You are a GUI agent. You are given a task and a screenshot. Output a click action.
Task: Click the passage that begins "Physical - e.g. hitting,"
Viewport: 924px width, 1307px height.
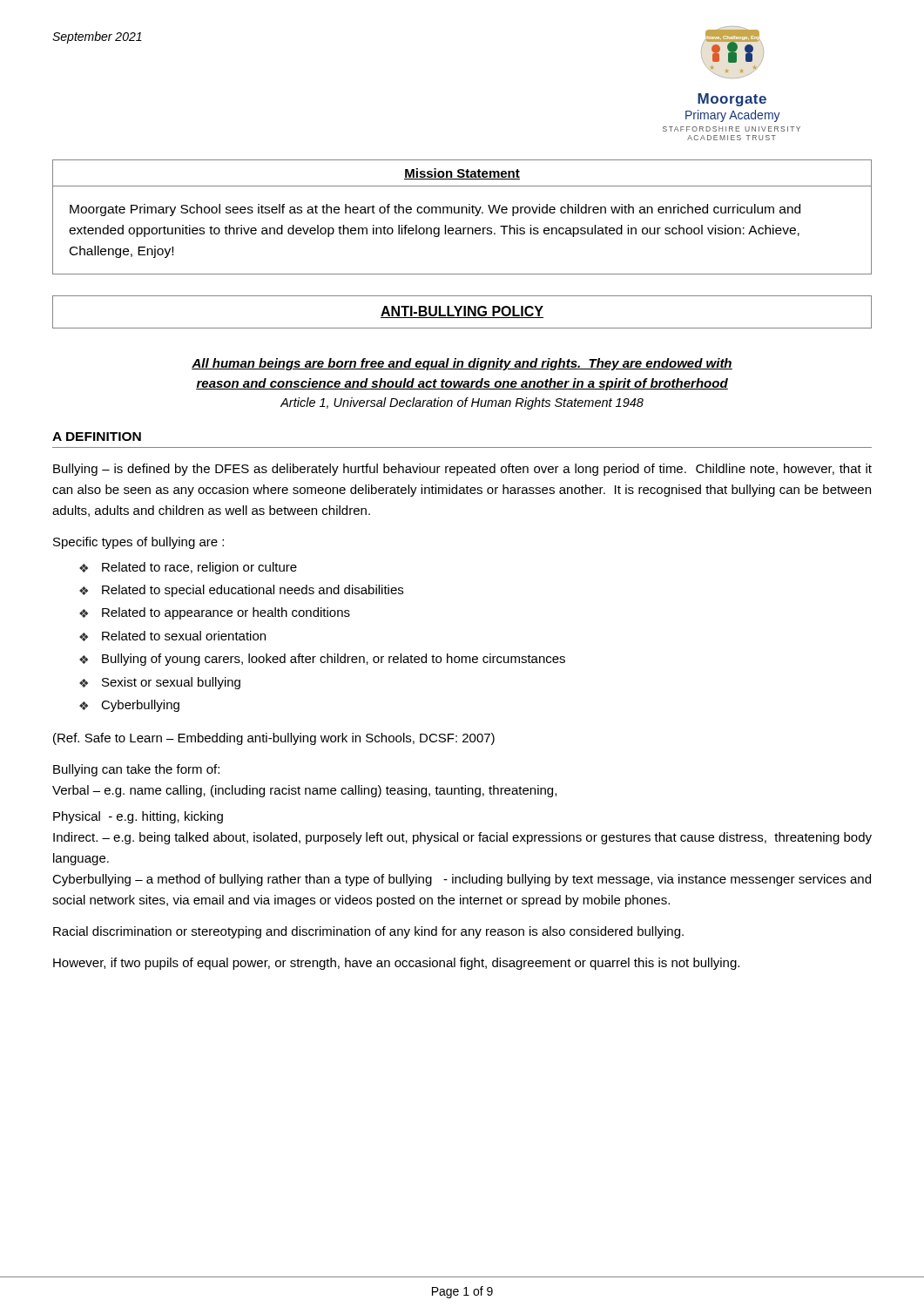click(138, 817)
